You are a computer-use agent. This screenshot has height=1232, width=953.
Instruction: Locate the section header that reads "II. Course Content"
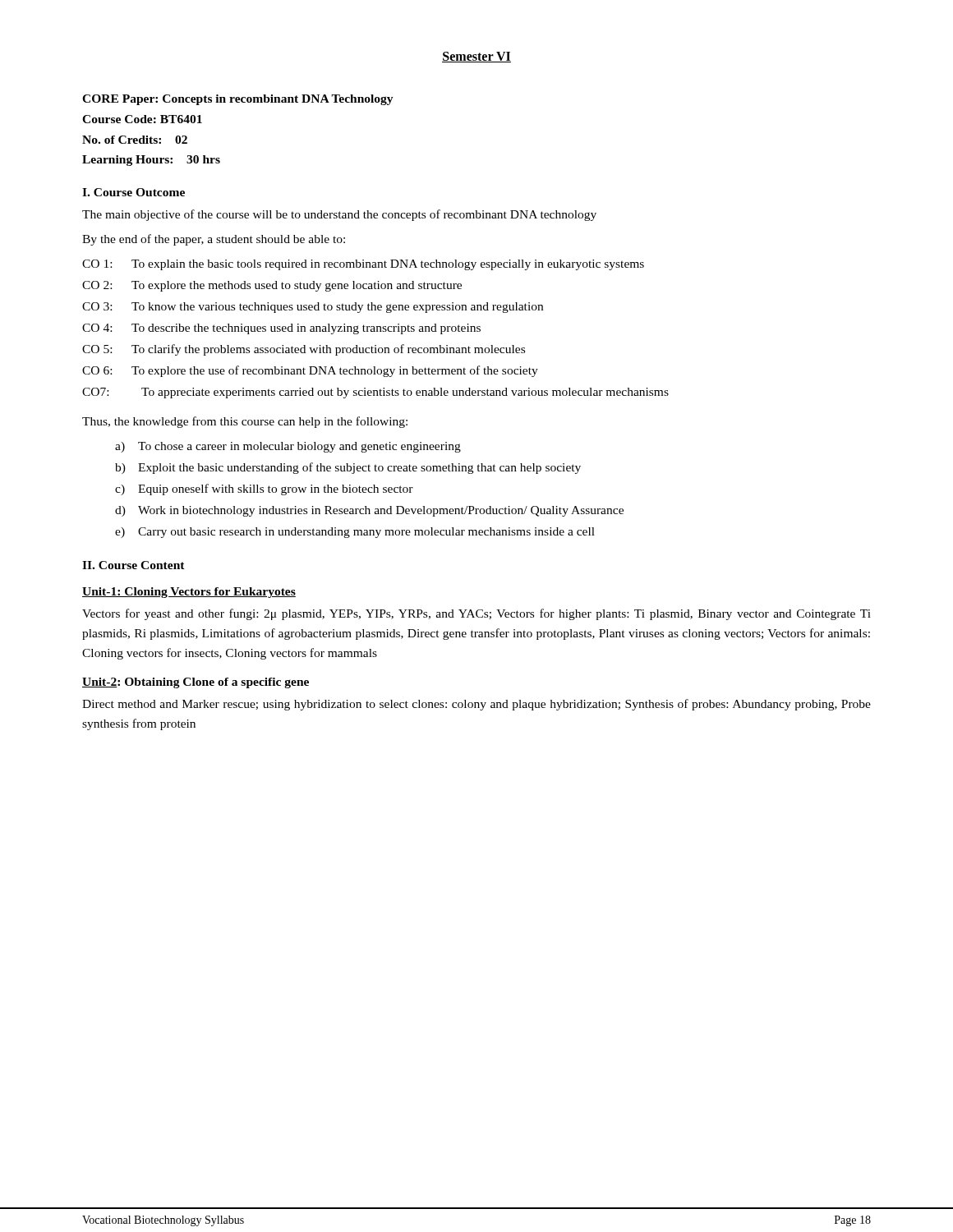pyautogui.click(x=133, y=565)
